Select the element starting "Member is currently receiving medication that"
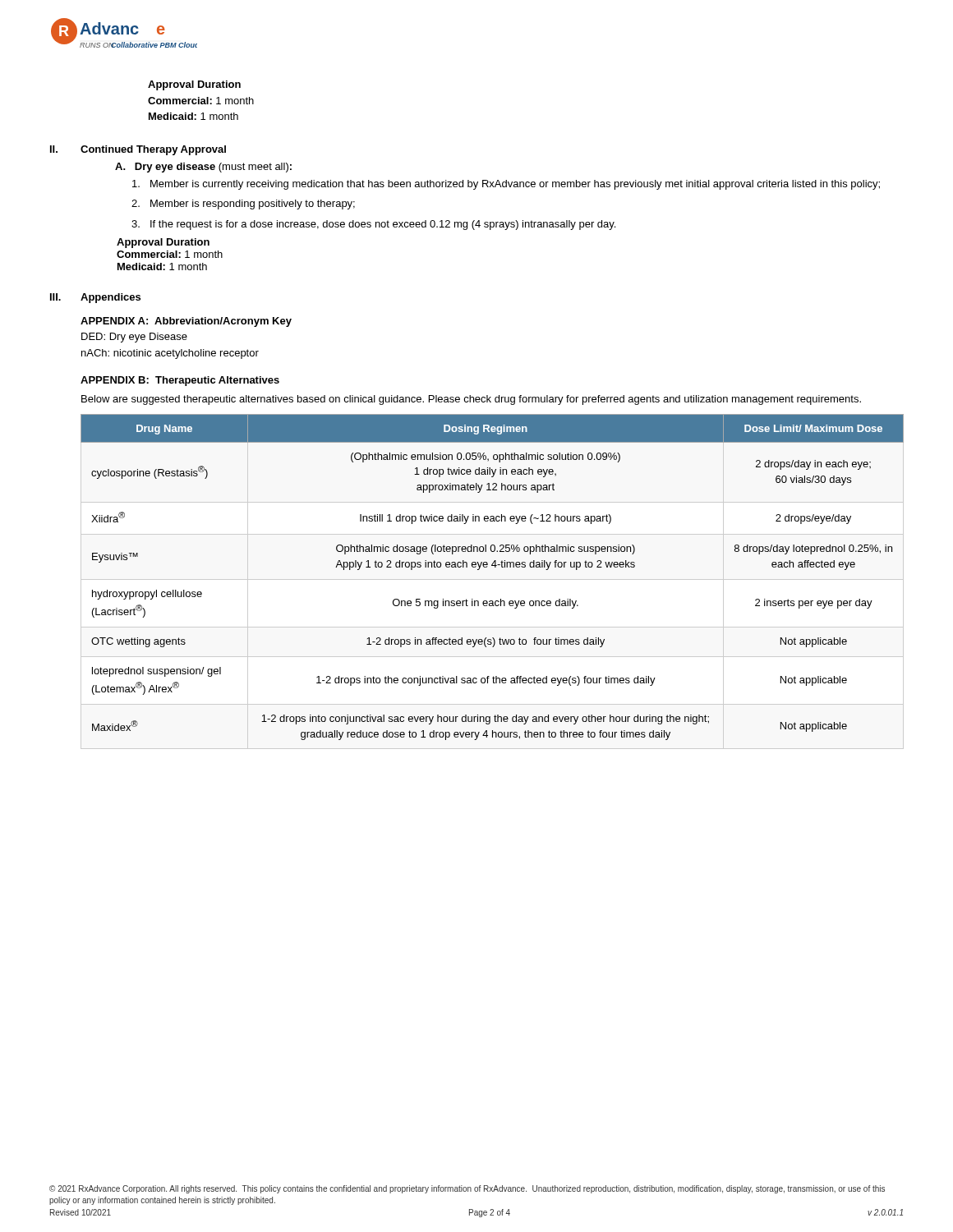 [x=506, y=183]
